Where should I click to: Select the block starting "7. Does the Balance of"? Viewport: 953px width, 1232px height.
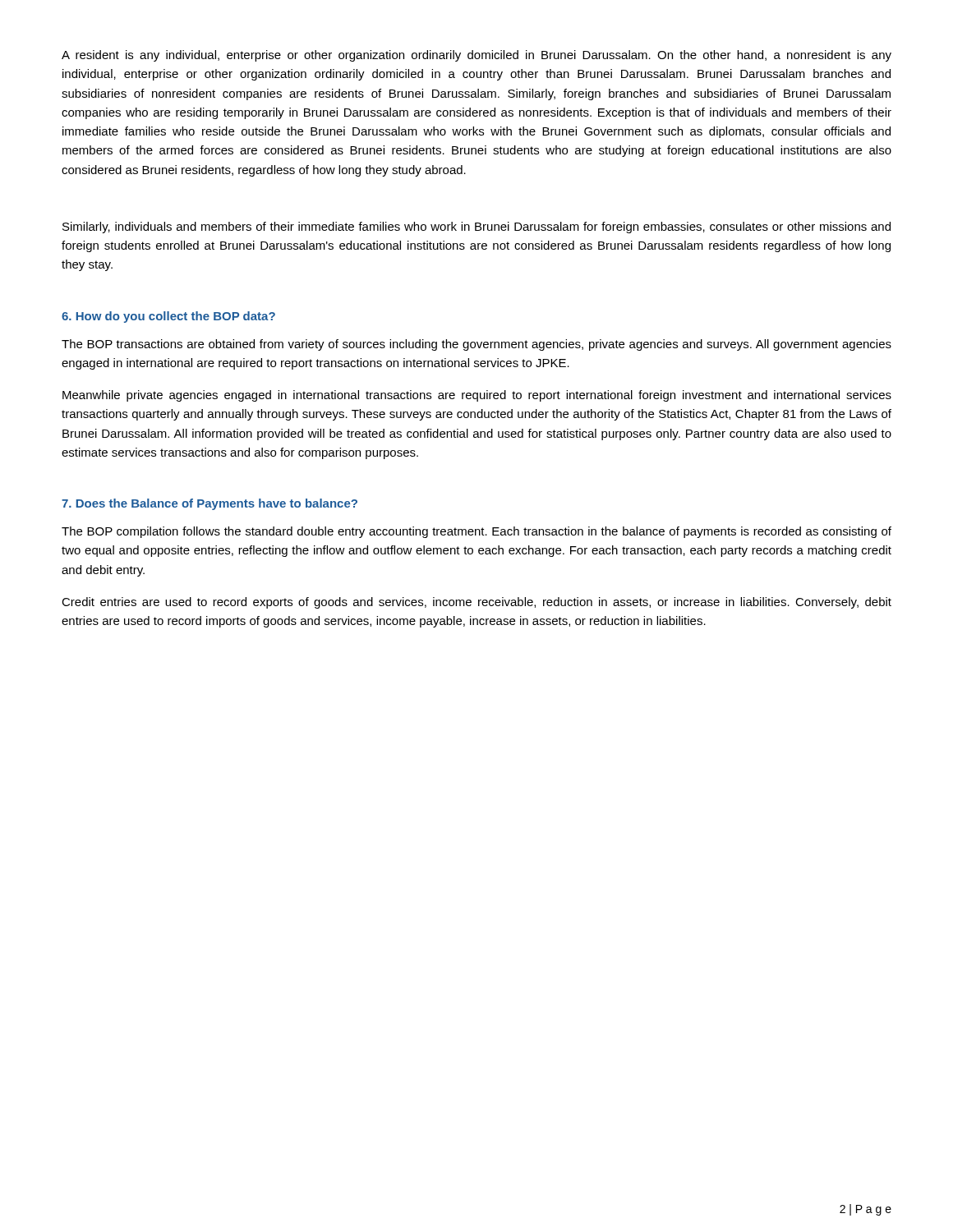pyautogui.click(x=210, y=503)
